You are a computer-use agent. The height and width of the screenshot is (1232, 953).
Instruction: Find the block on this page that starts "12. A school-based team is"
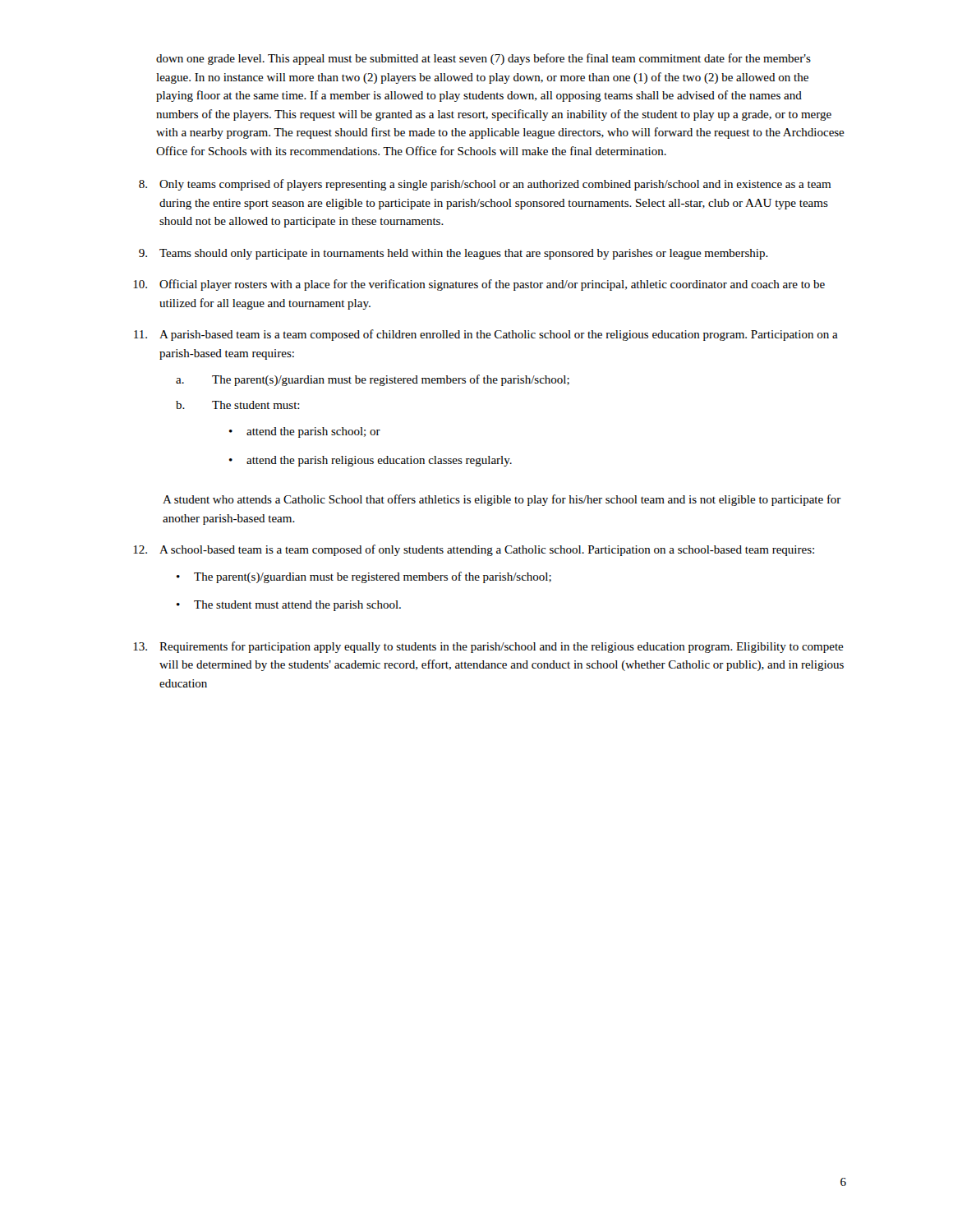[476, 582]
